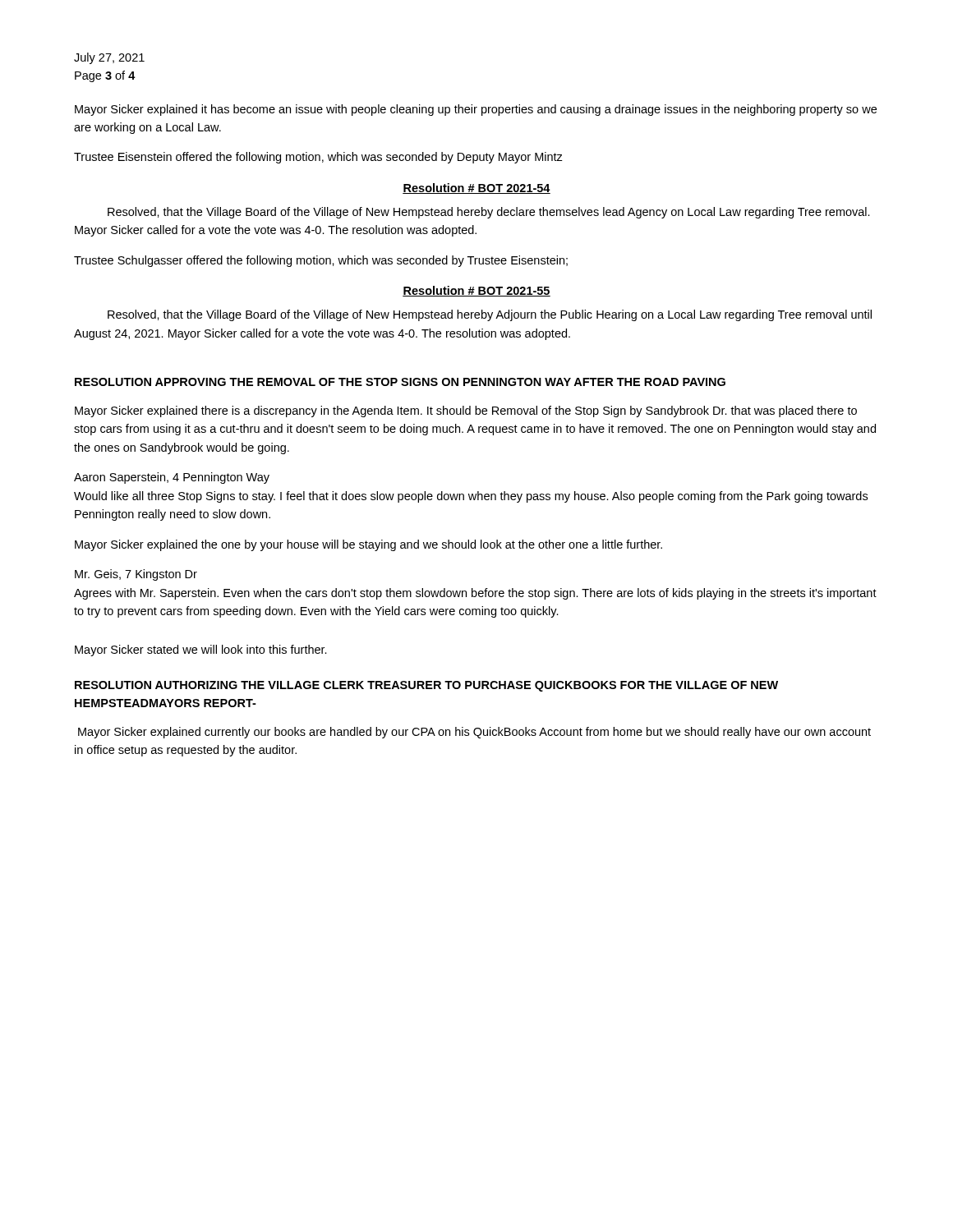The height and width of the screenshot is (1232, 953).
Task: Click on the region starting "Aaron Saperstein, 4 Pennington Way Would like"
Action: 471,496
